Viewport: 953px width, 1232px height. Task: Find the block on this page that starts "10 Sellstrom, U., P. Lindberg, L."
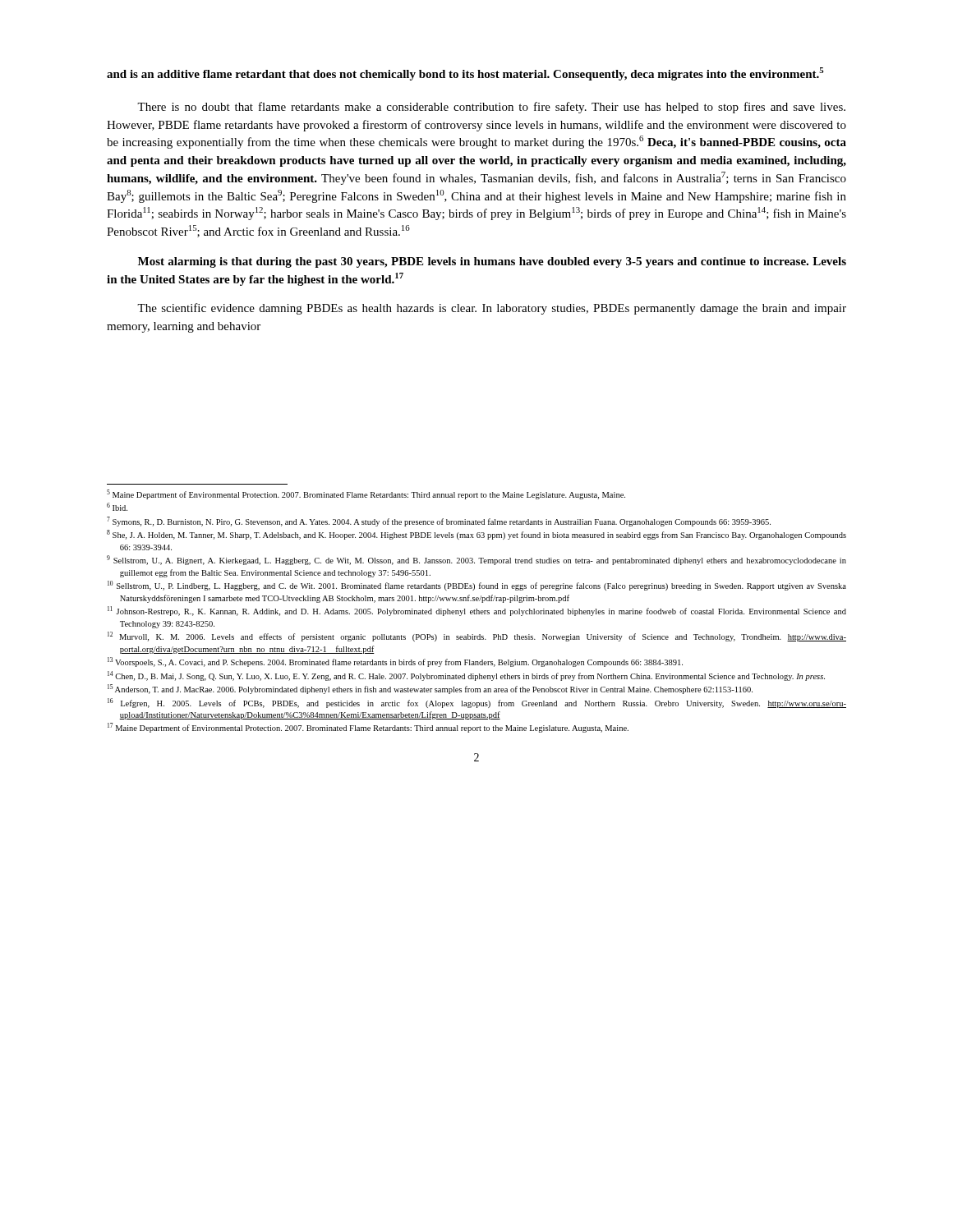[x=476, y=593]
